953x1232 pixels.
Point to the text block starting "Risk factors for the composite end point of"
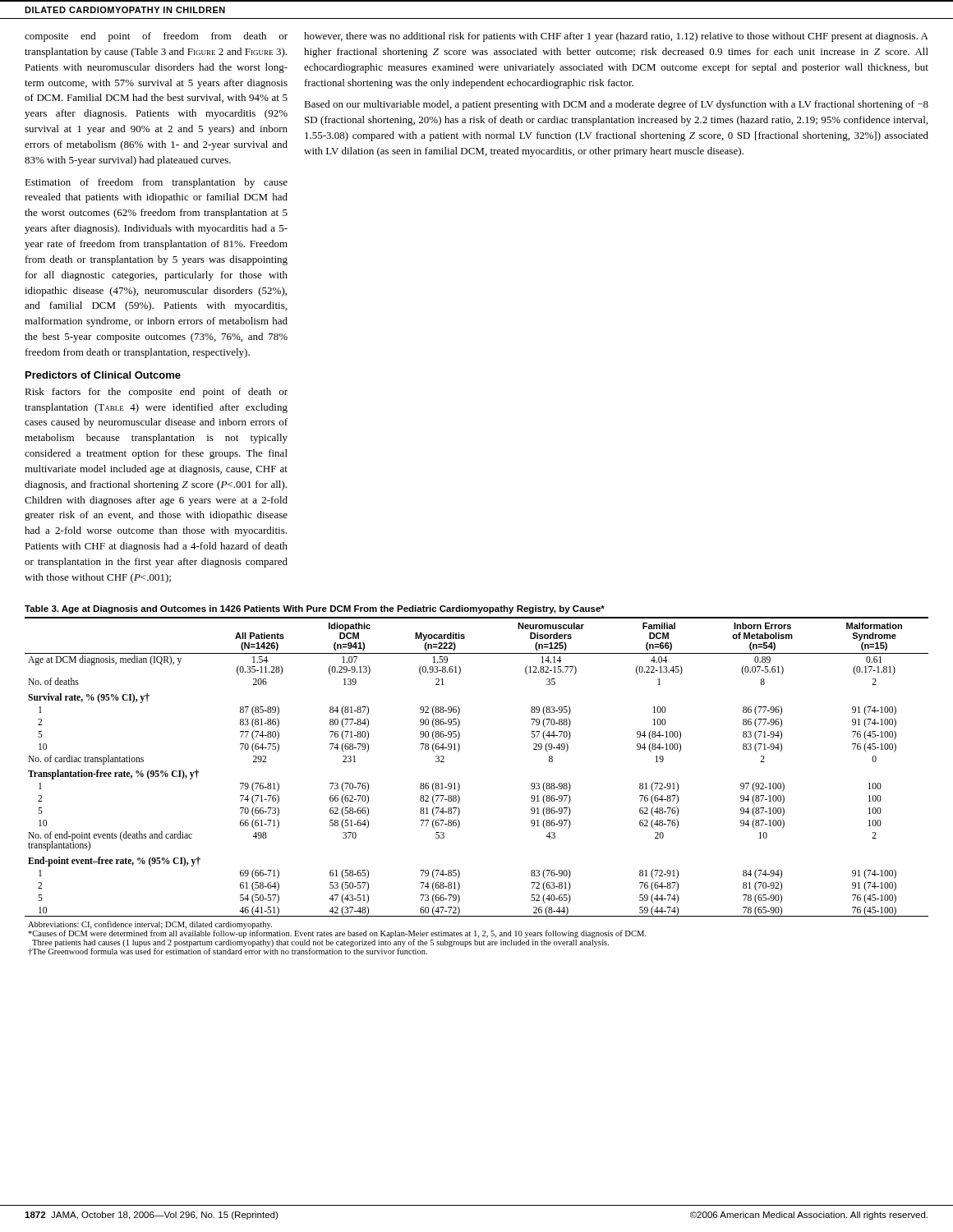pyautogui.click(x=156, y=484)
